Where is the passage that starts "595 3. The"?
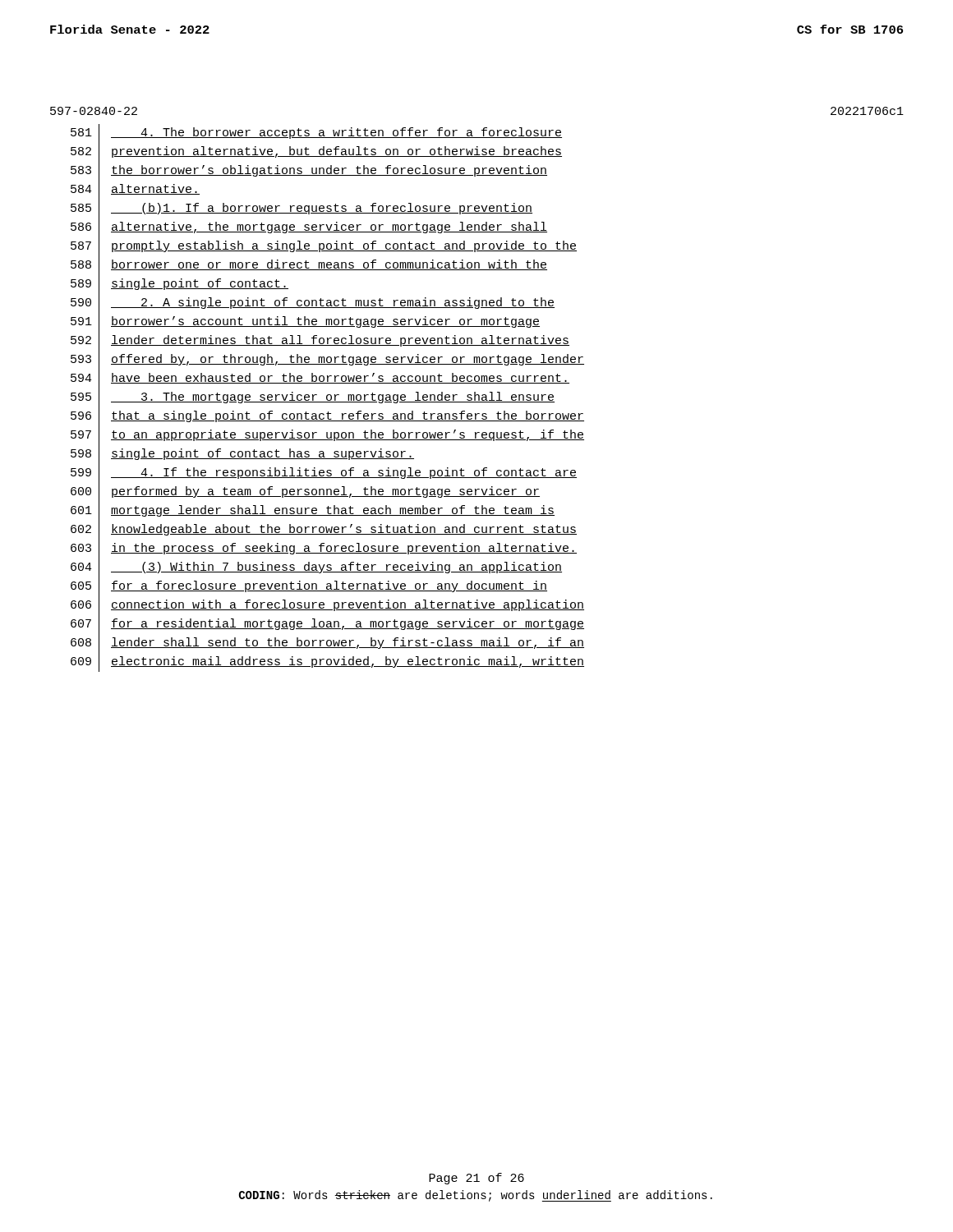 [x=476, y=398]
